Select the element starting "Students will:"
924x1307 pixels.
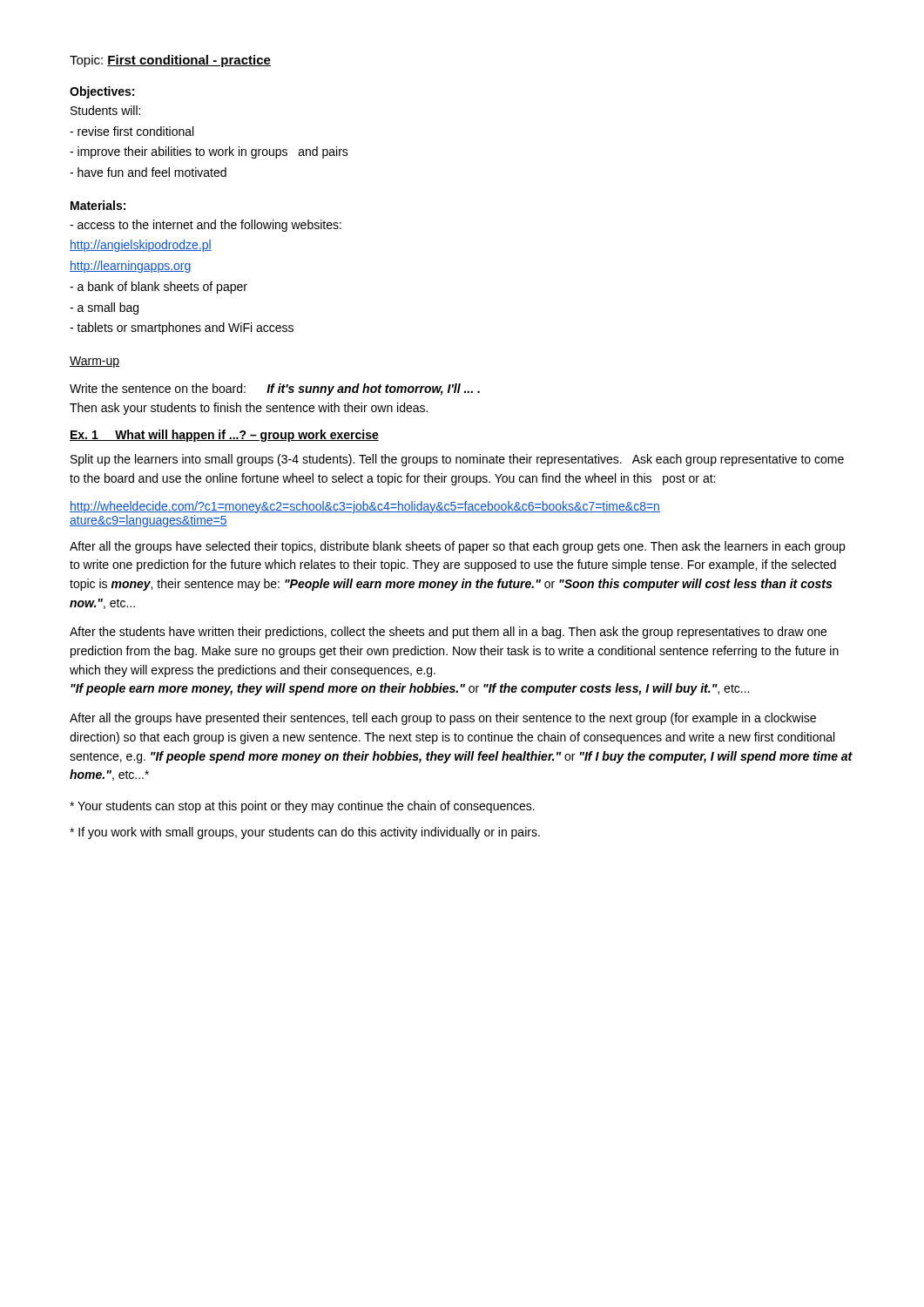tap(106, 111)
